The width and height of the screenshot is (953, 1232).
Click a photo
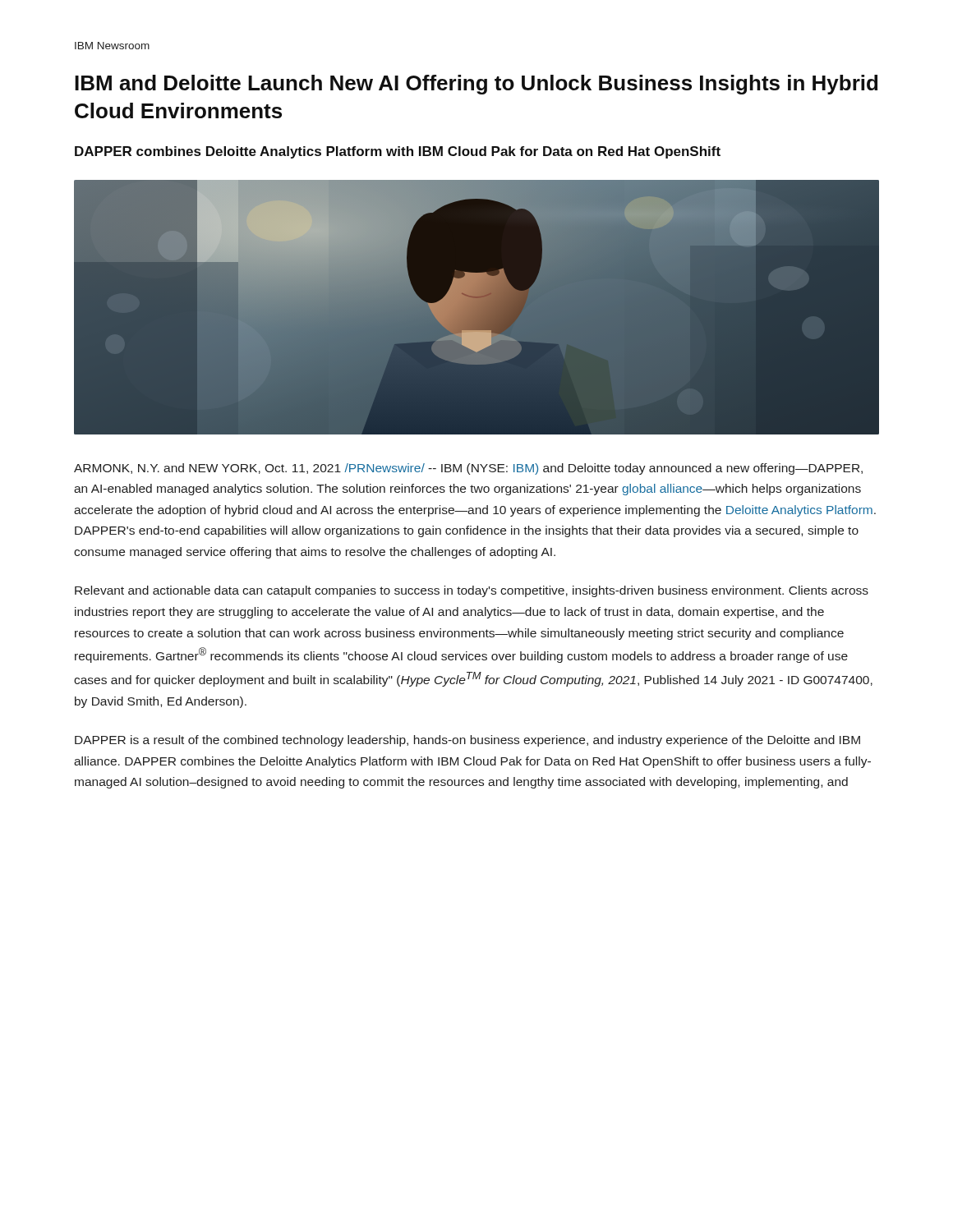476,307
